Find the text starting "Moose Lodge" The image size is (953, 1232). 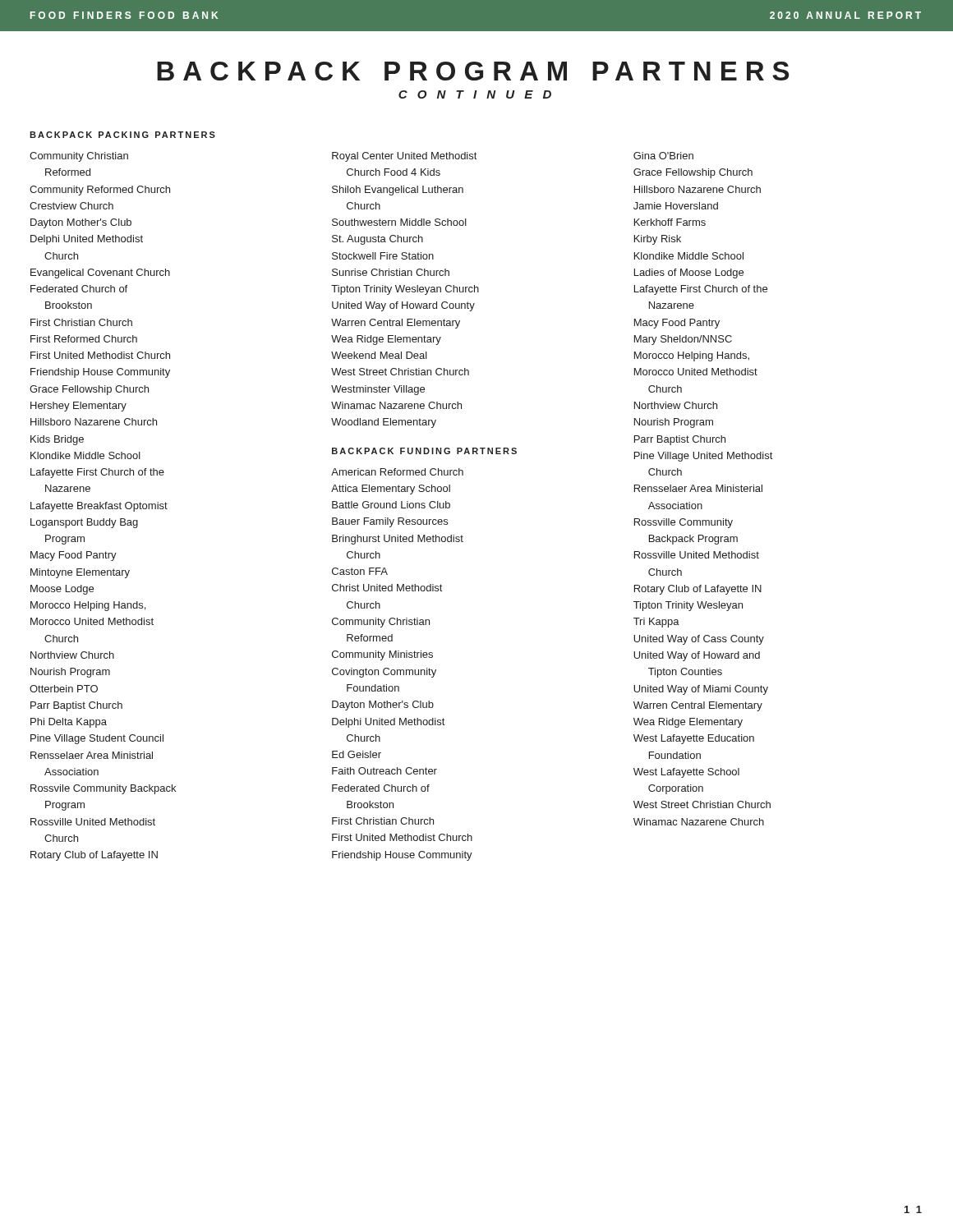[x=62, y=588]
